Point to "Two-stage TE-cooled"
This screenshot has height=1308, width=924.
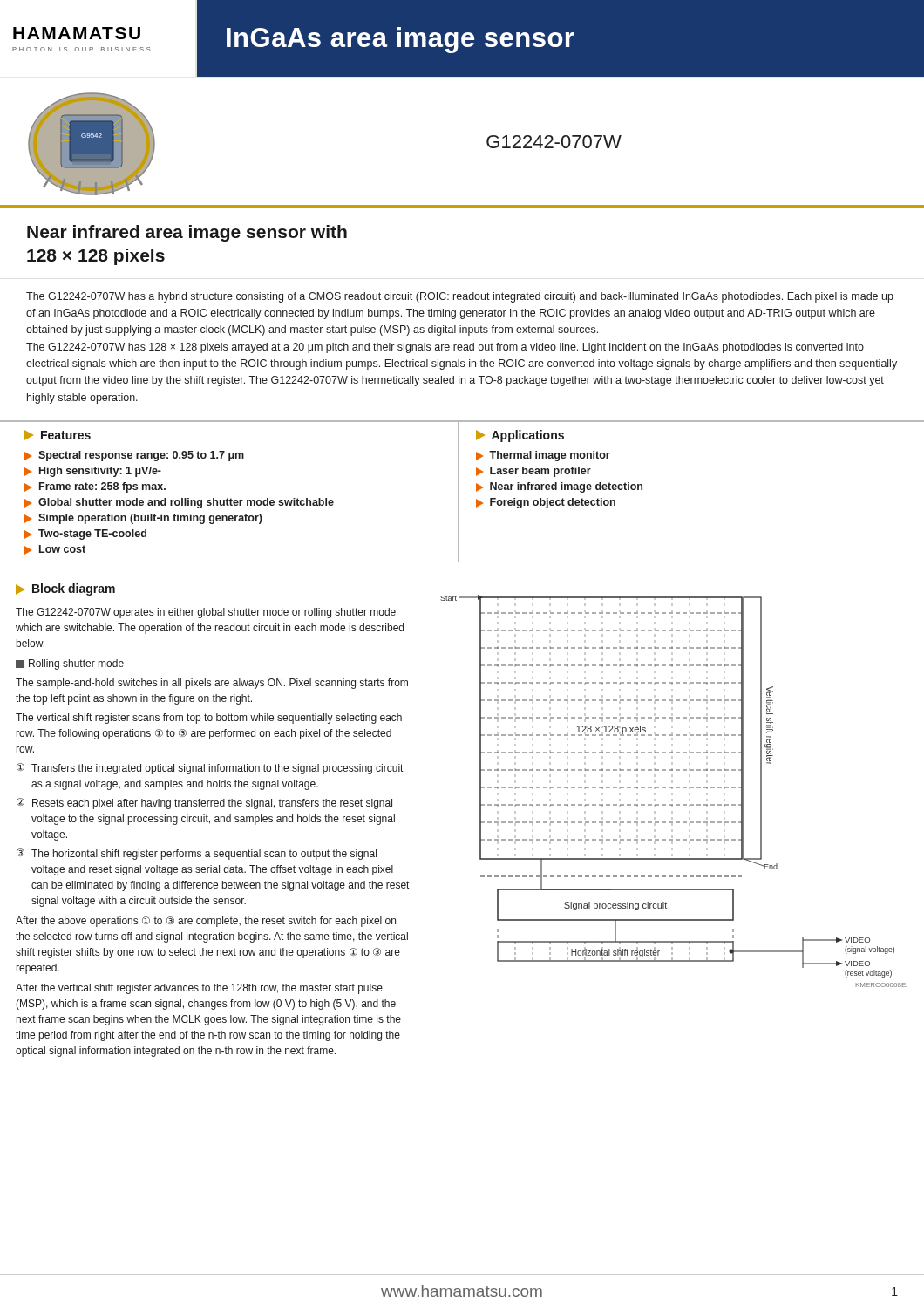coord(86,534)
